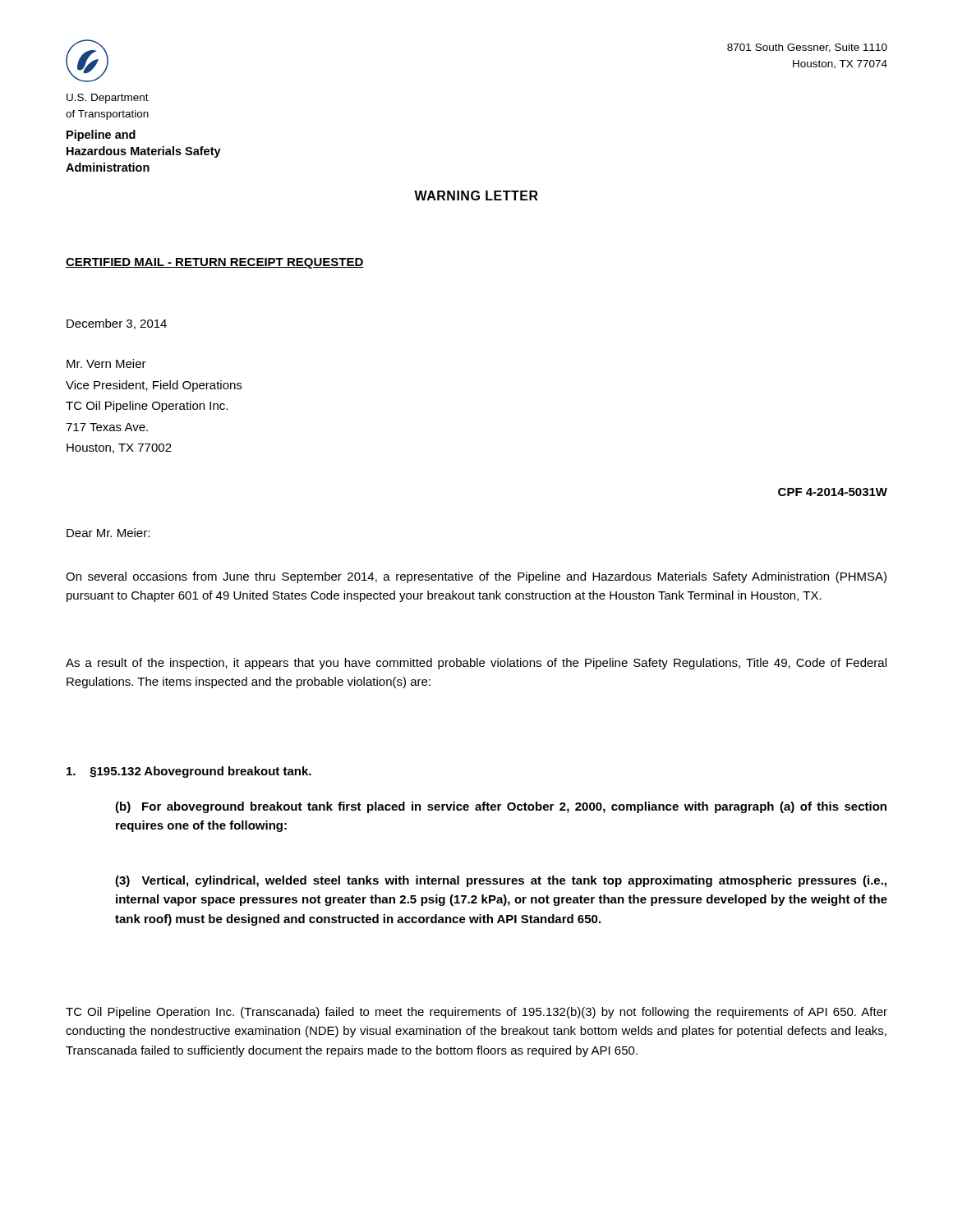Image resolution: width=953 pixels, height=1232 pixels.
Task: Select the element starting "TC Oil Pipeline"
Action: 476,1031
